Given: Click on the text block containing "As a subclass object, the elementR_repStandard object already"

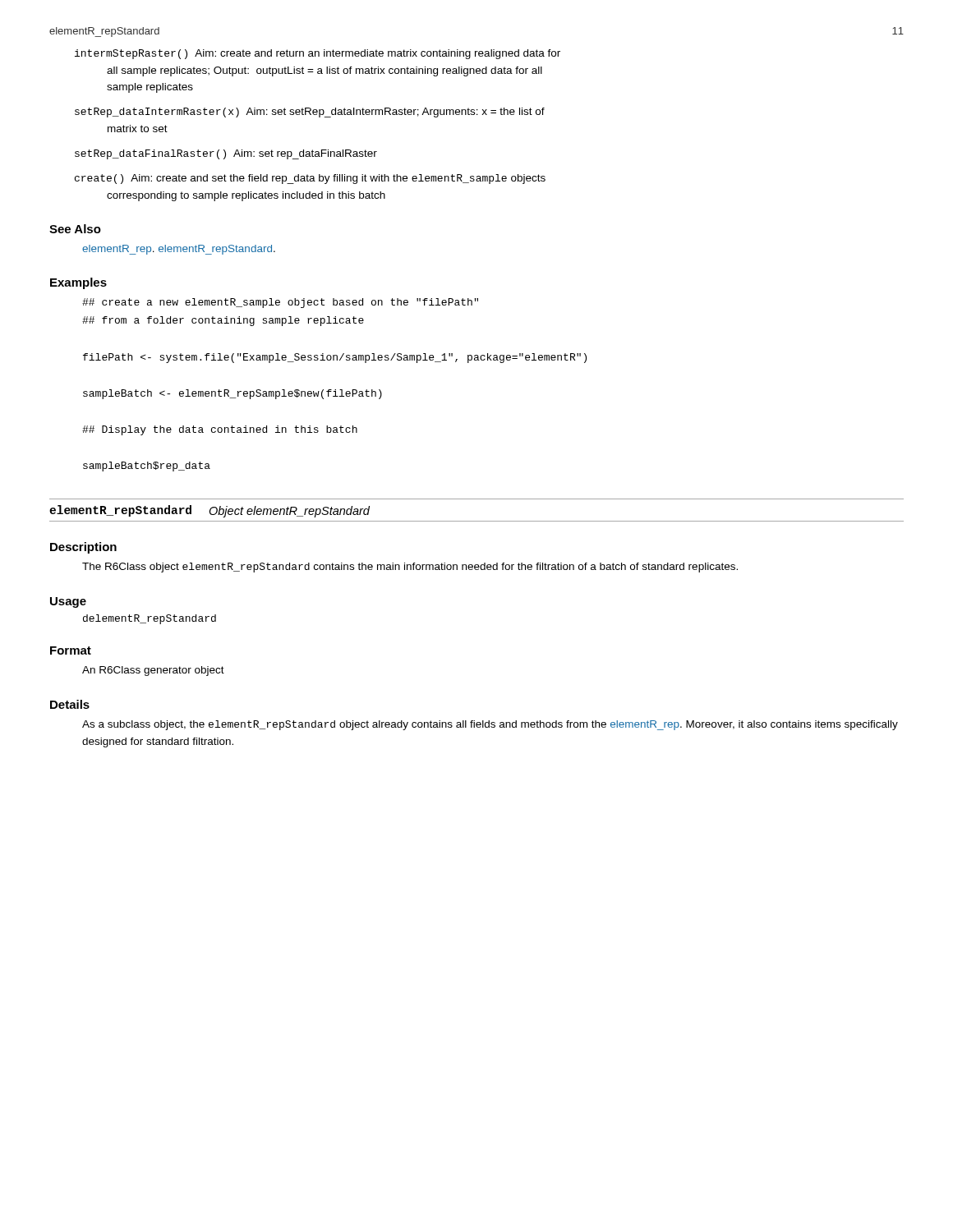Looking at the screenshot, I should pos(490,733).
